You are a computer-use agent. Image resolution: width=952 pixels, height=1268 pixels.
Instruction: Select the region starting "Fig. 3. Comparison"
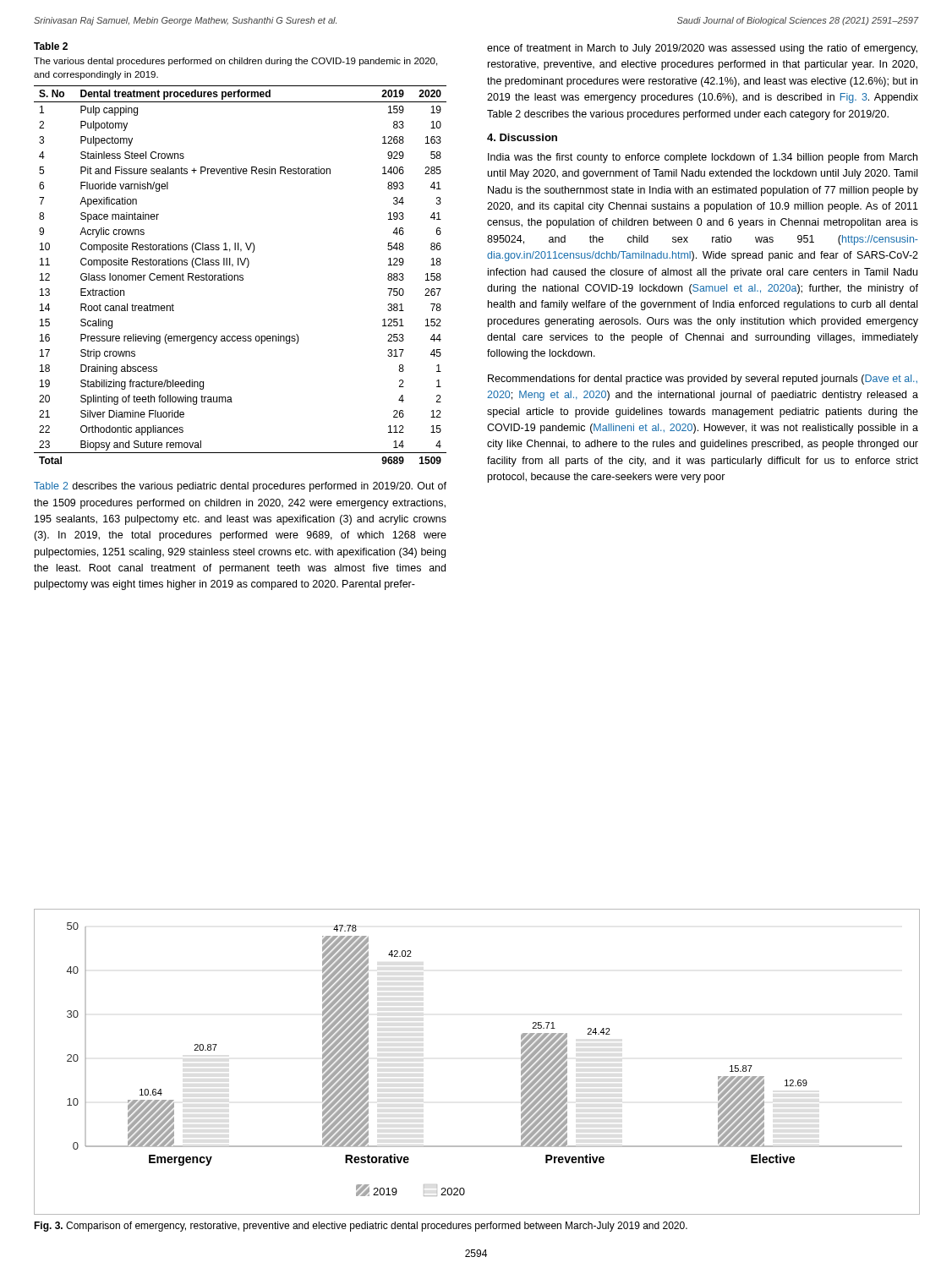(x=361, y=1226)
